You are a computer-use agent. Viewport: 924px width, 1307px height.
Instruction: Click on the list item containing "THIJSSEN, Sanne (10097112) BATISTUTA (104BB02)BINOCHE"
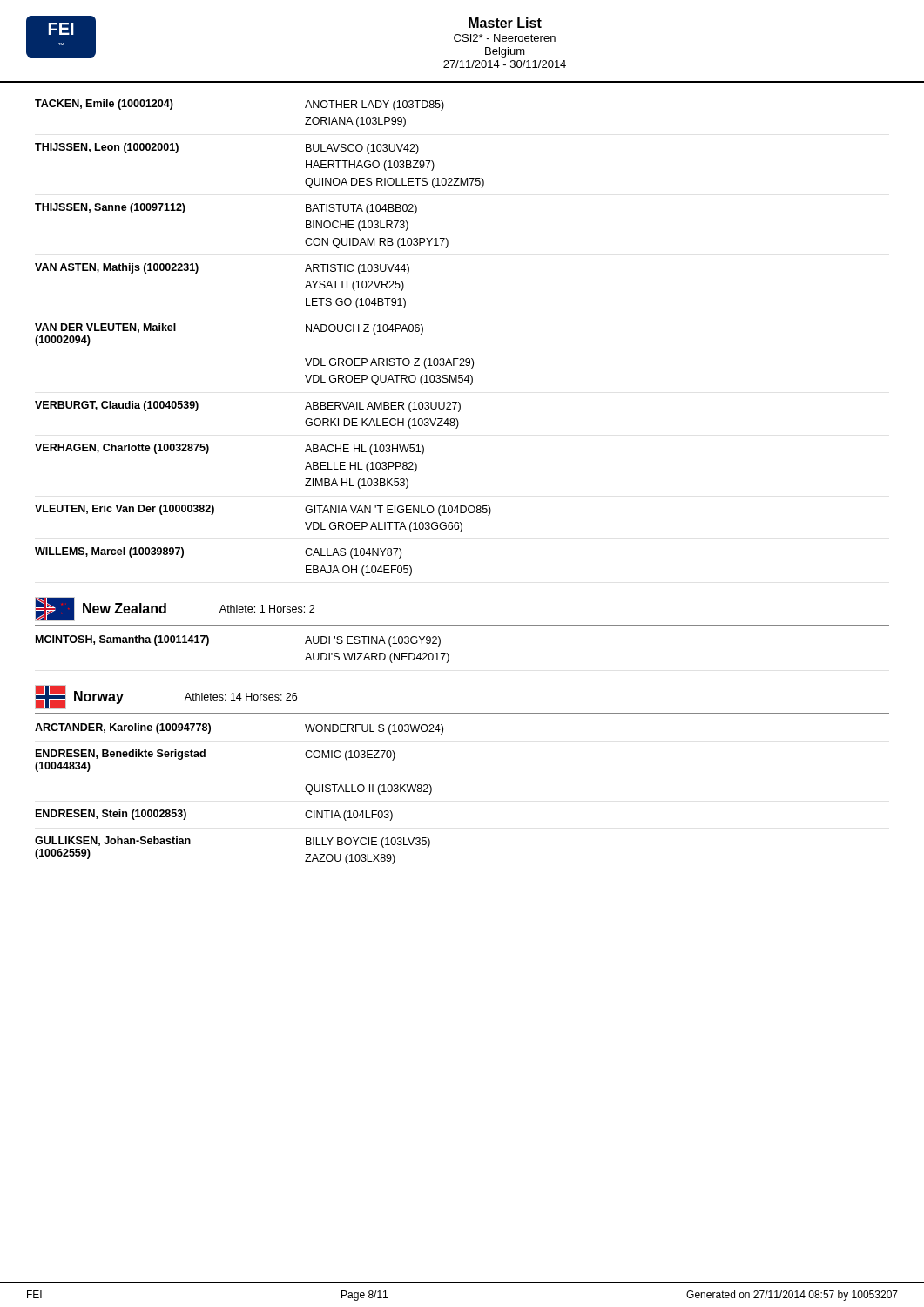107,209
